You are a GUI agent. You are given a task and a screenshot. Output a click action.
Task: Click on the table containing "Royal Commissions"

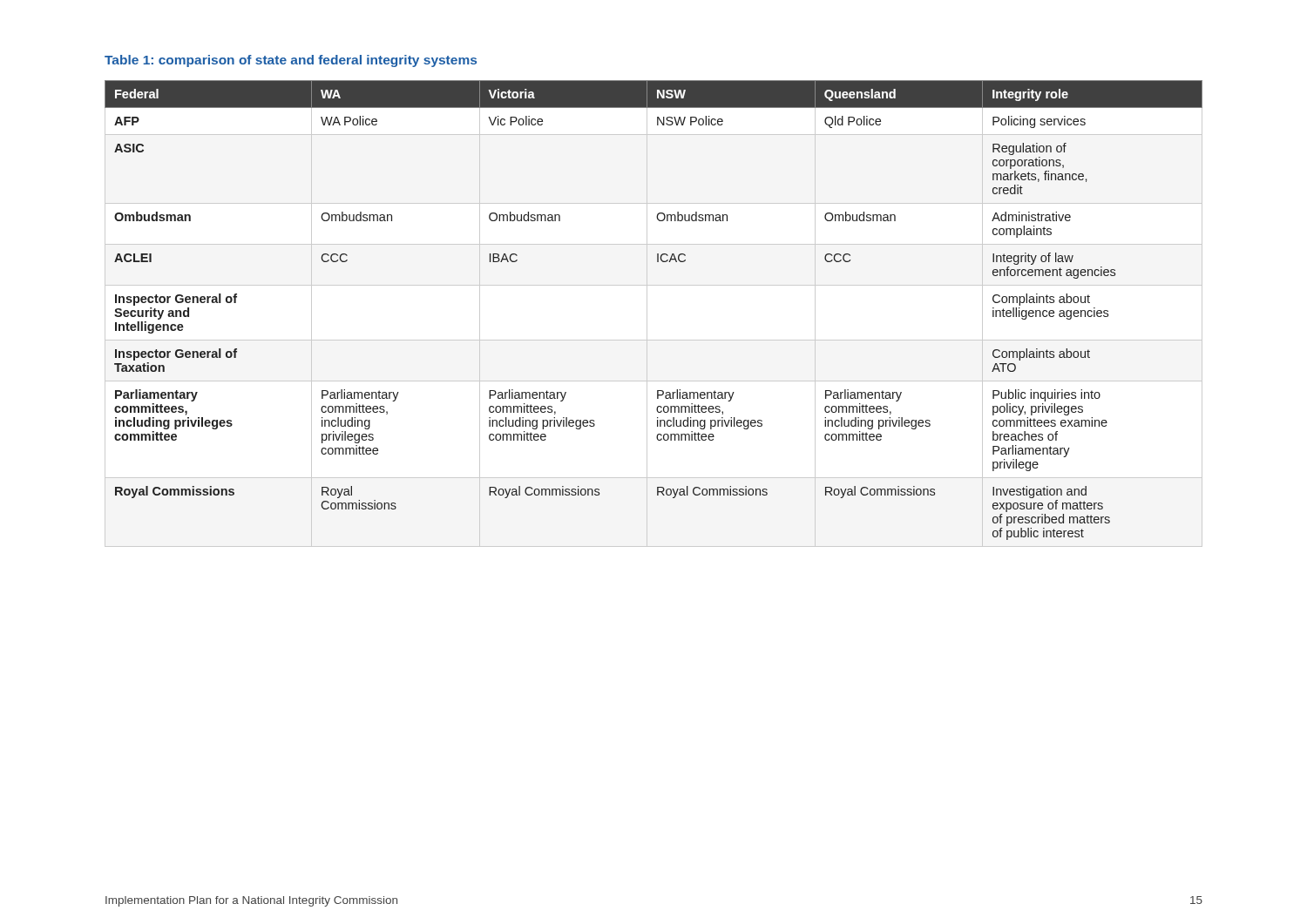click(x=654, y=314)
